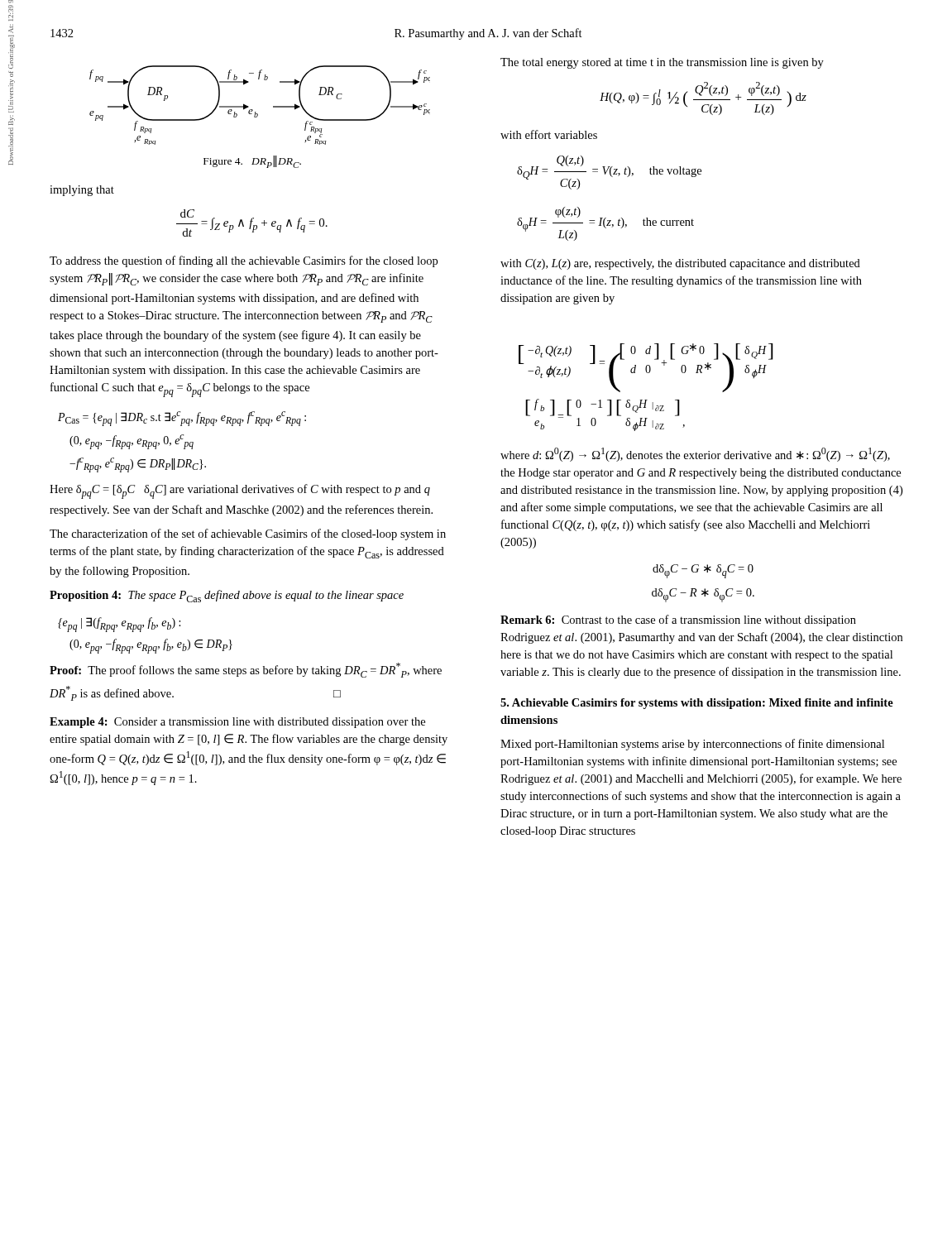Point to the block beginning "Example 4: Consider a transmission line with distributed"
This screenshot has height=1241, width=952.
coord(249,750)
